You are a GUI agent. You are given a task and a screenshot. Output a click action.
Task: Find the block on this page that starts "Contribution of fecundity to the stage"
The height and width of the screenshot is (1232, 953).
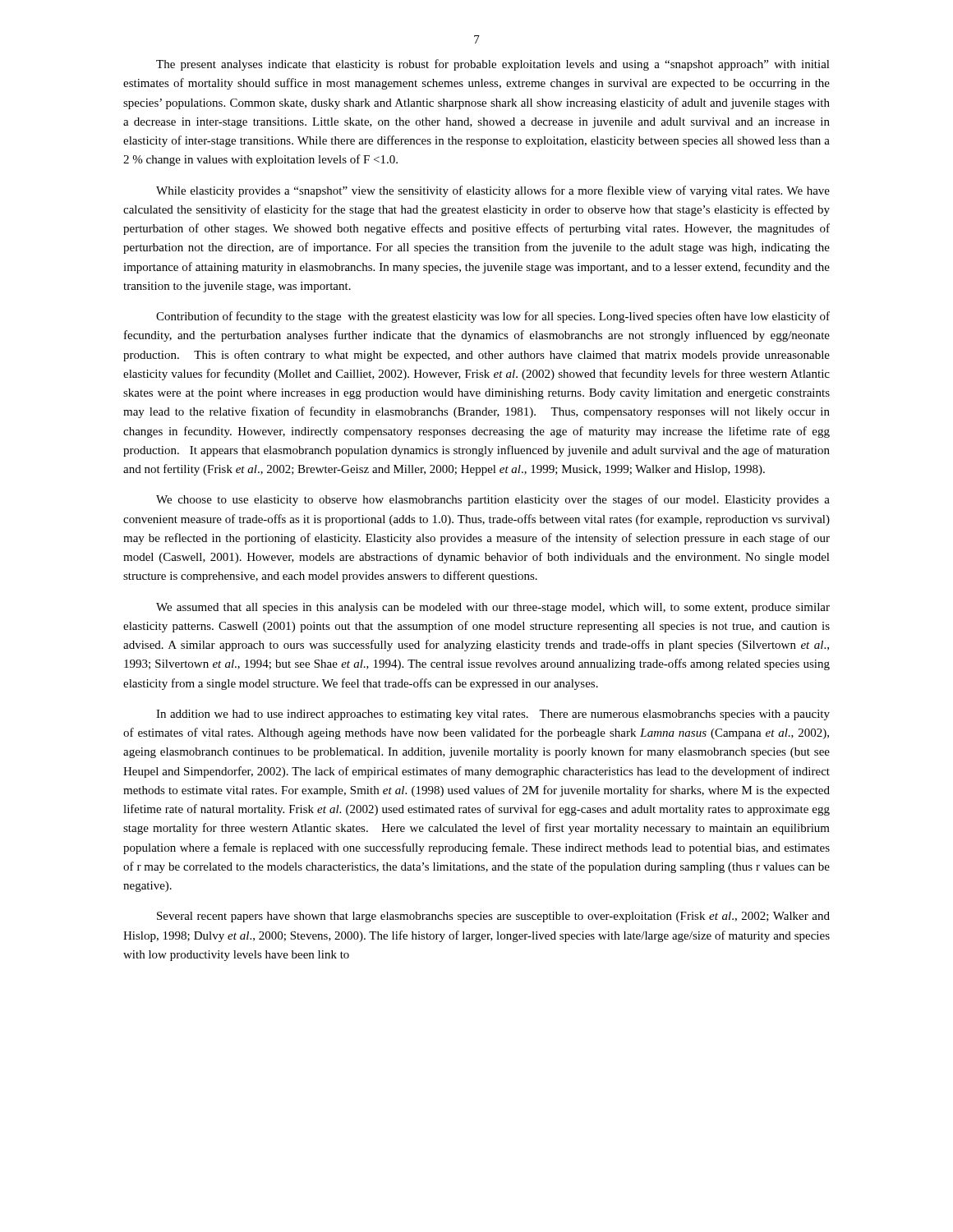click(476, 393)
